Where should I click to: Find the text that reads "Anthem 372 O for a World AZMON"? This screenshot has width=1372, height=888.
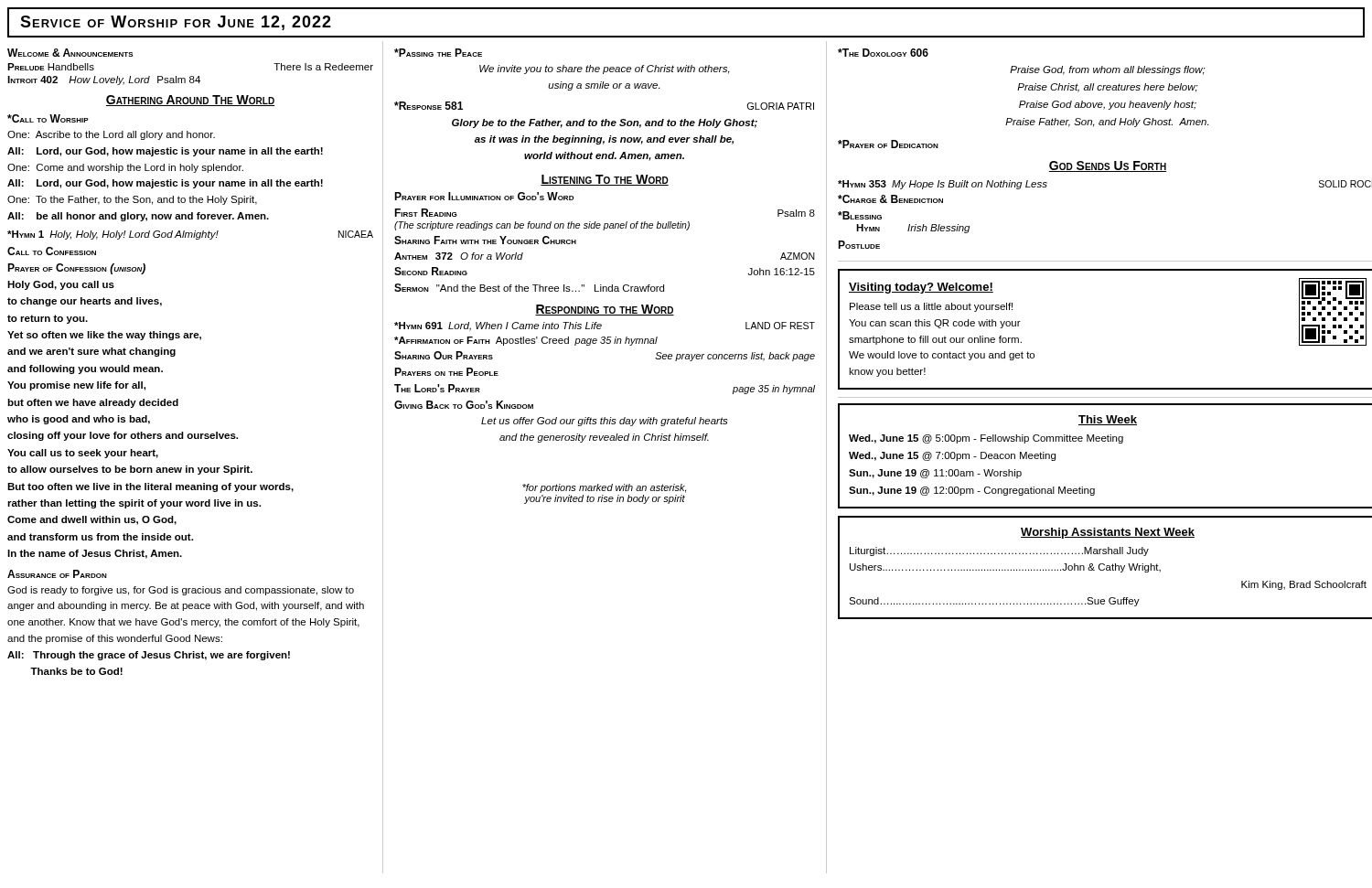[410, 256]
